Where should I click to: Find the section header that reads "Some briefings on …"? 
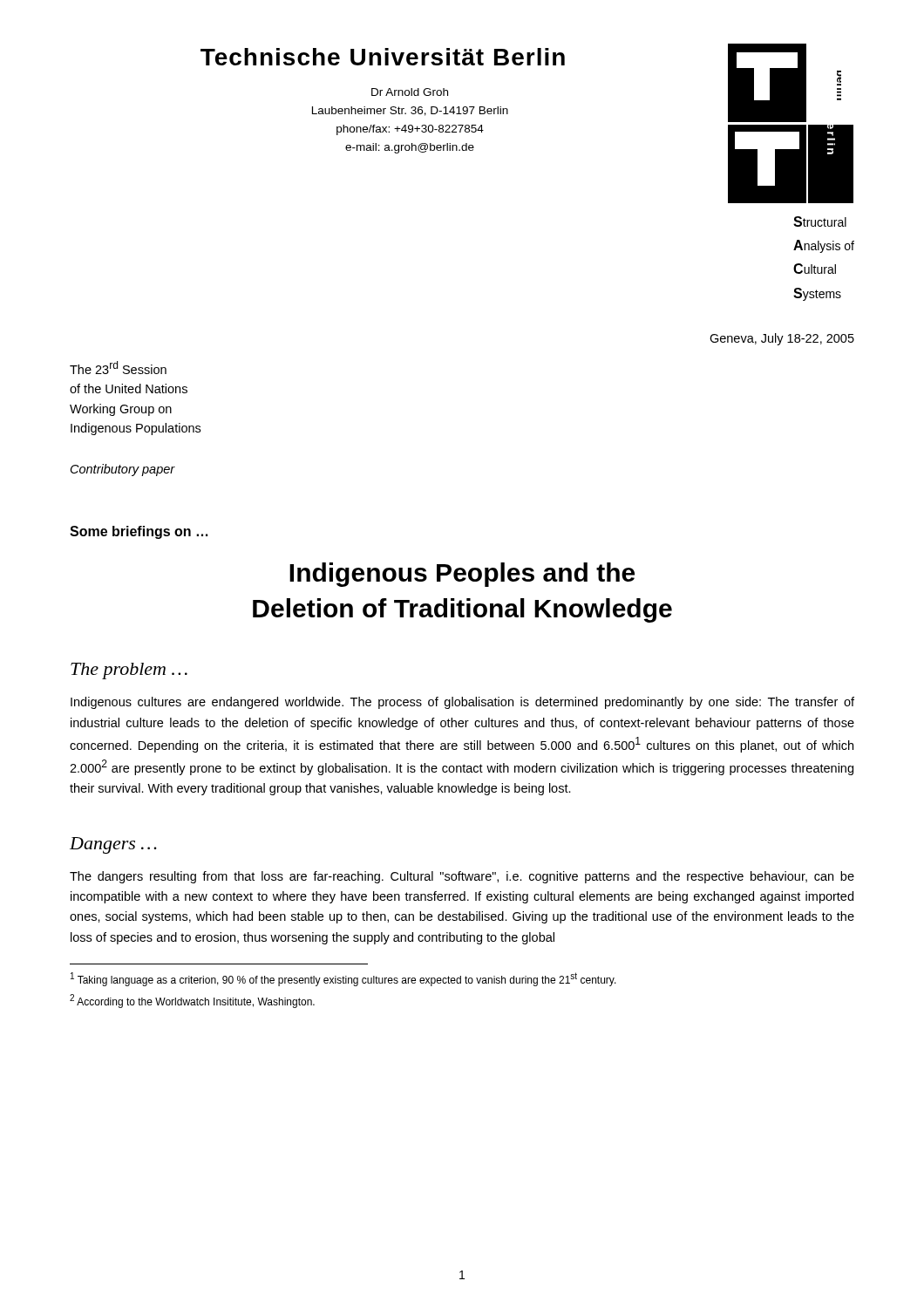(139, 532)
